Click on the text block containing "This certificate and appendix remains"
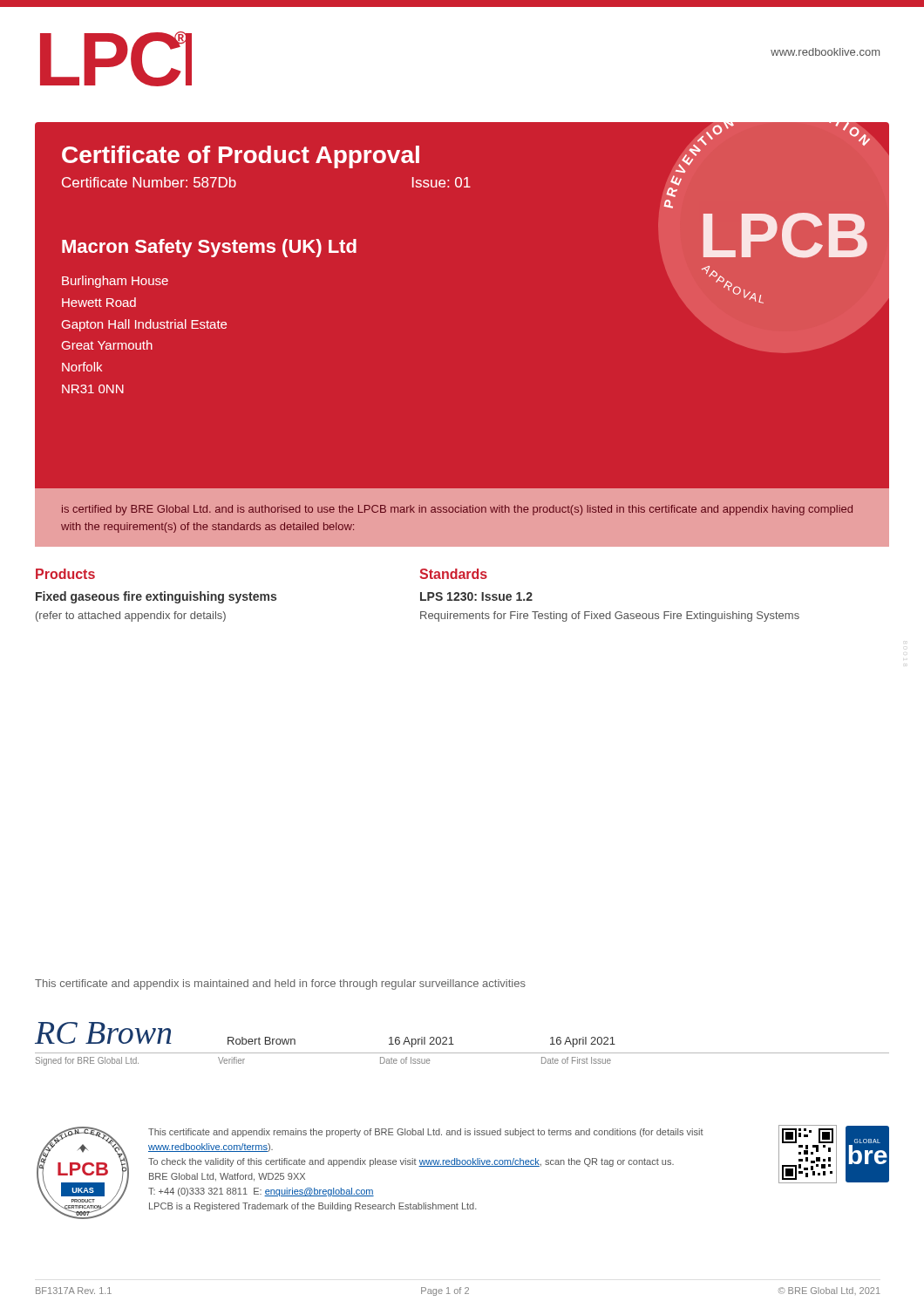This screenshot has width=924, height=1308. (426, 1169)
